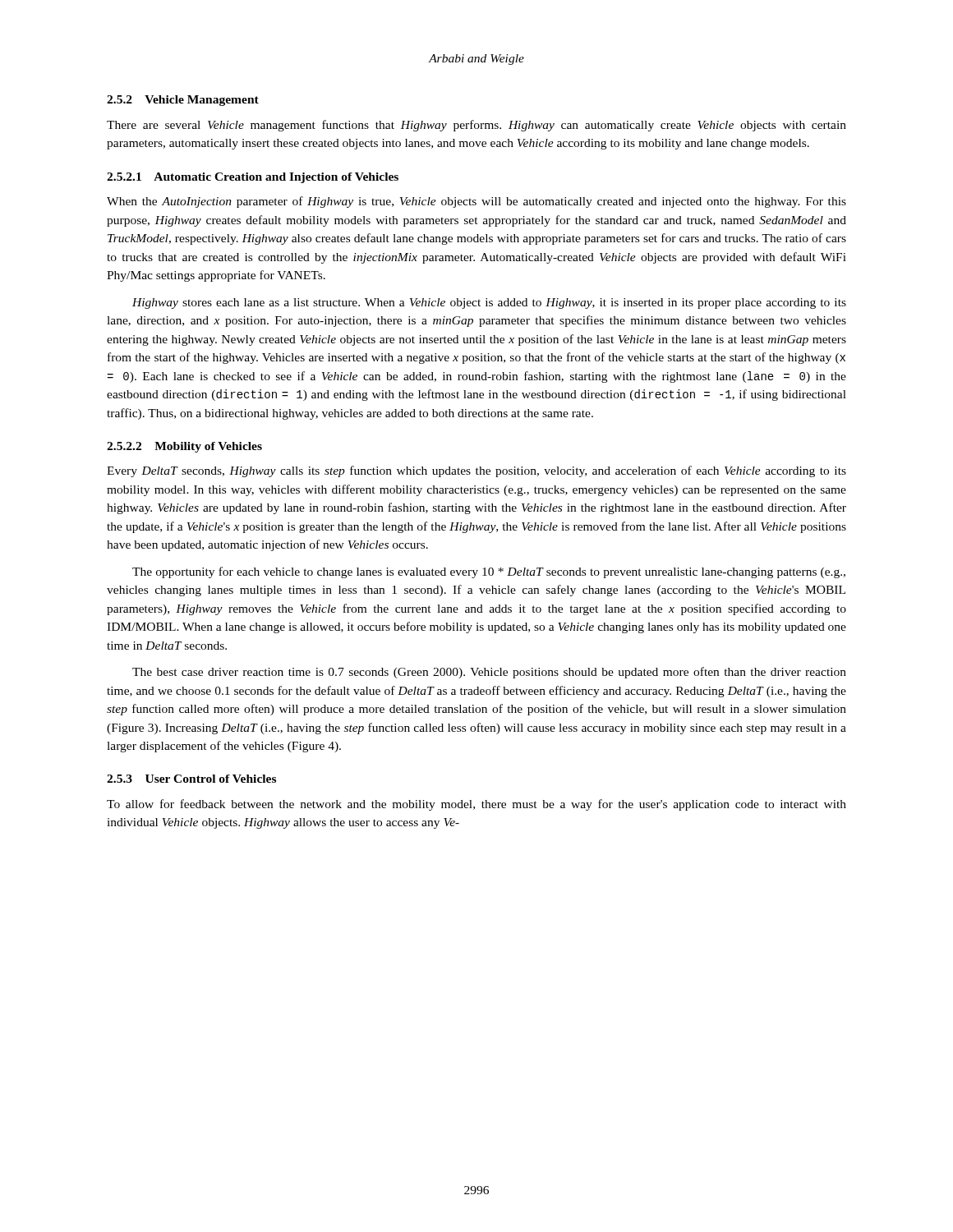953x1232 pixels.
Task: Click on the text block containing "To allow for feedback between"
Action: click(476, 813)
